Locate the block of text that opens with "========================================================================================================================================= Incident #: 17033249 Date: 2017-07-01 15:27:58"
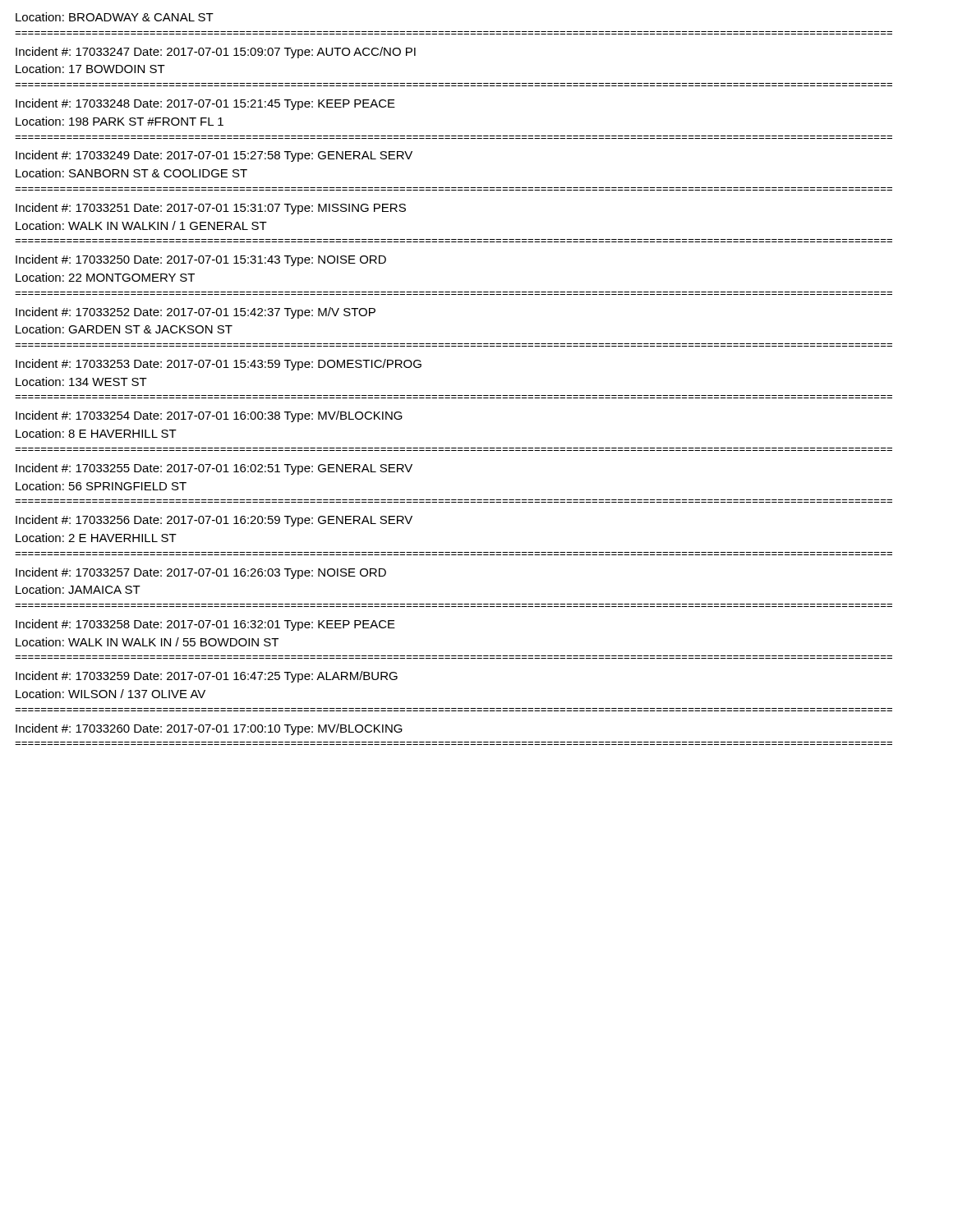This screenshot has height=1232, width=953. click(x=214, y=156)
